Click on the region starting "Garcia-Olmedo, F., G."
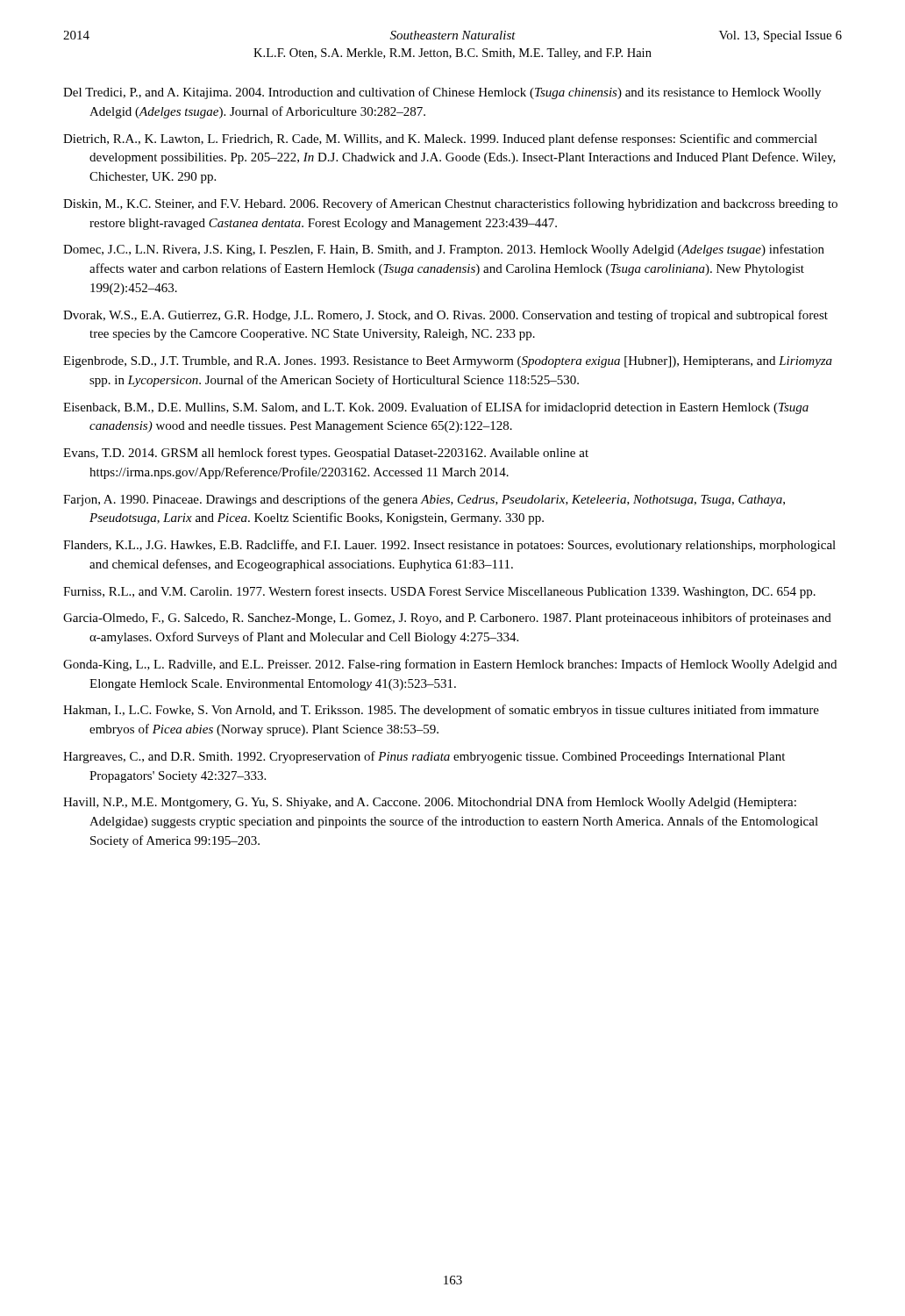Image resolution: width=905 pixels, height=1316 pixels. coord(447,627)
